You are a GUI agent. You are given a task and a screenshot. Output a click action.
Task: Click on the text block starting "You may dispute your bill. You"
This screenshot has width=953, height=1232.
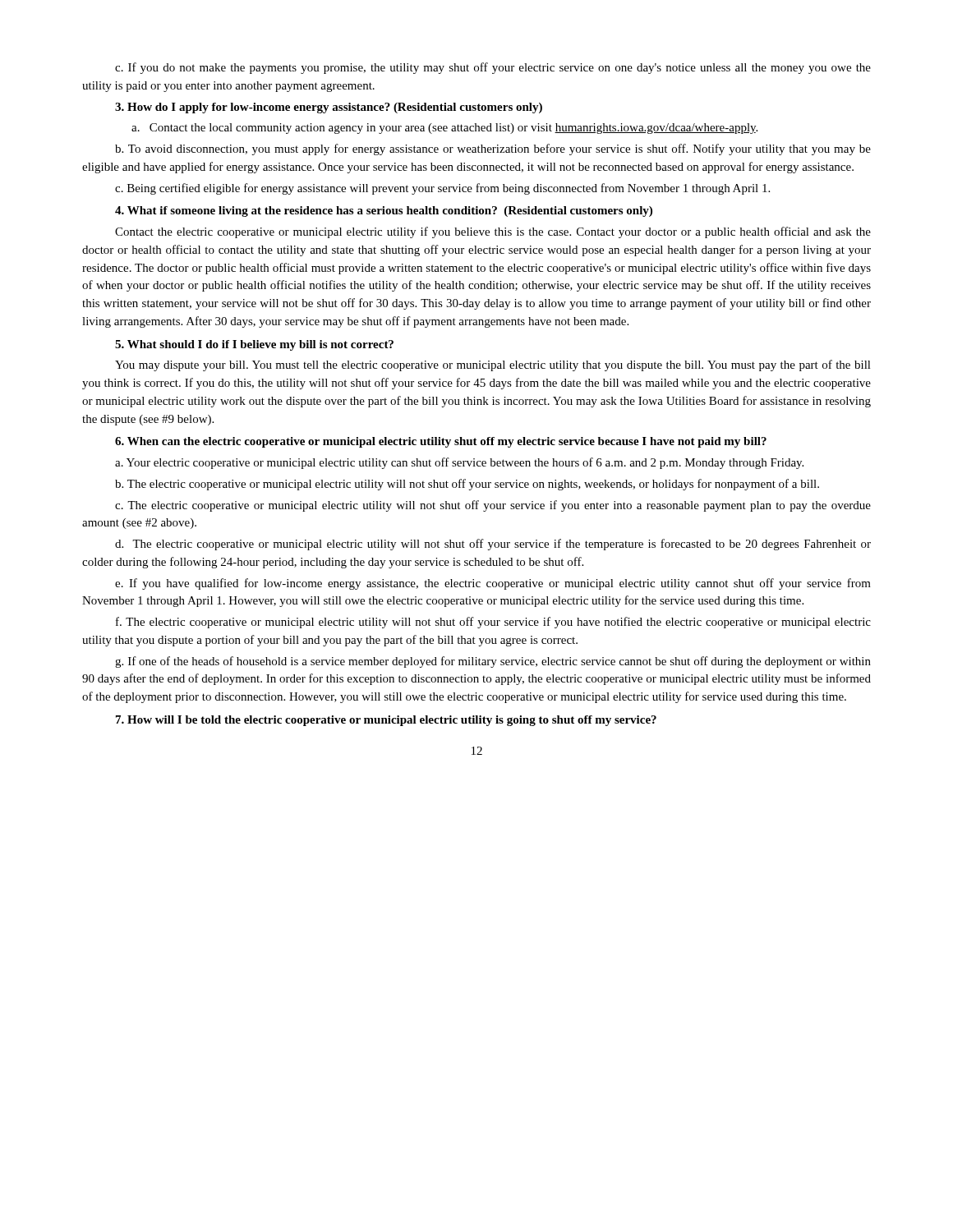tap(476, 392)
